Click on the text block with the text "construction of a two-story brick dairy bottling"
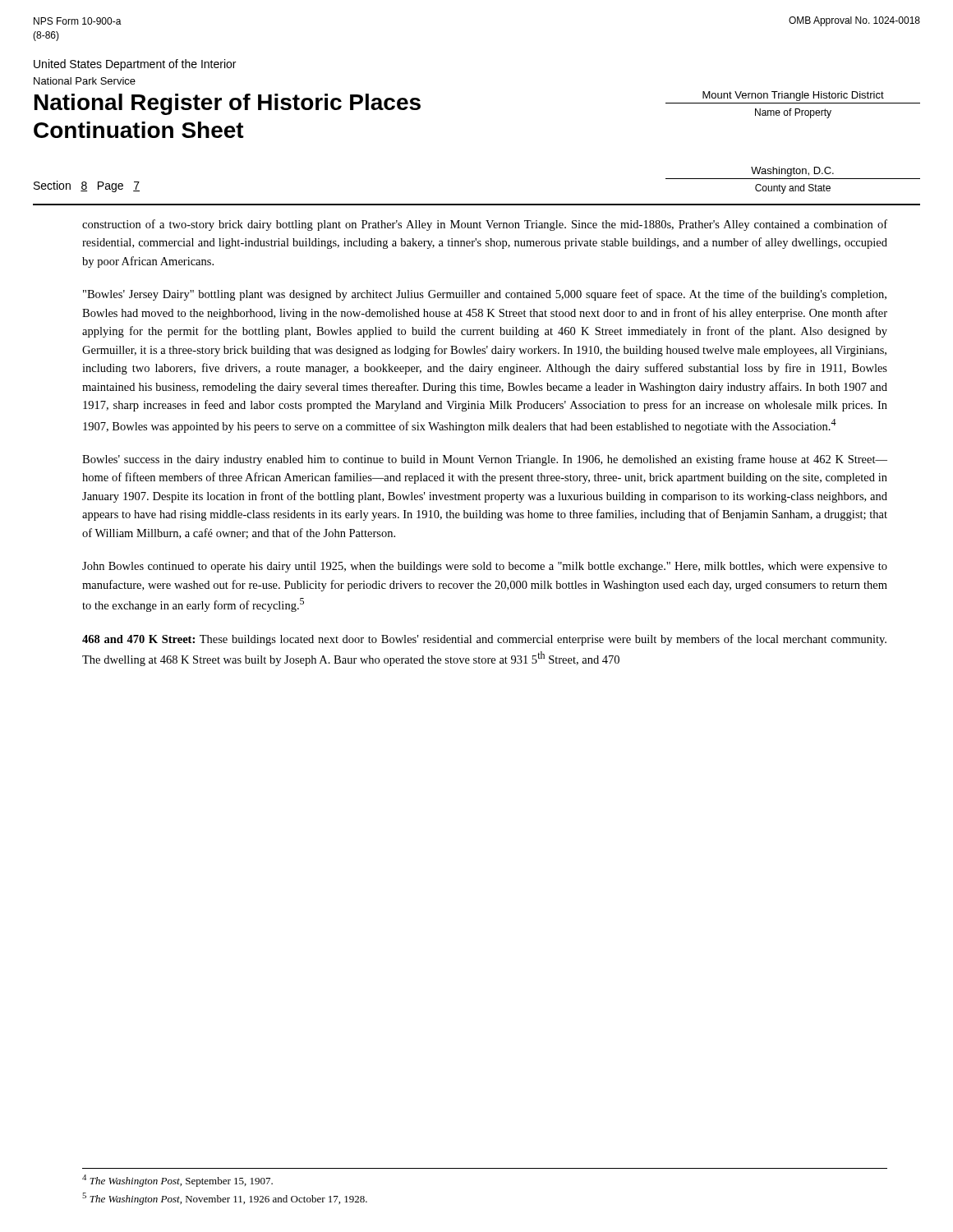Image resolution: width=953 pixels, height=1232 pixels. [x=485, y=243]
